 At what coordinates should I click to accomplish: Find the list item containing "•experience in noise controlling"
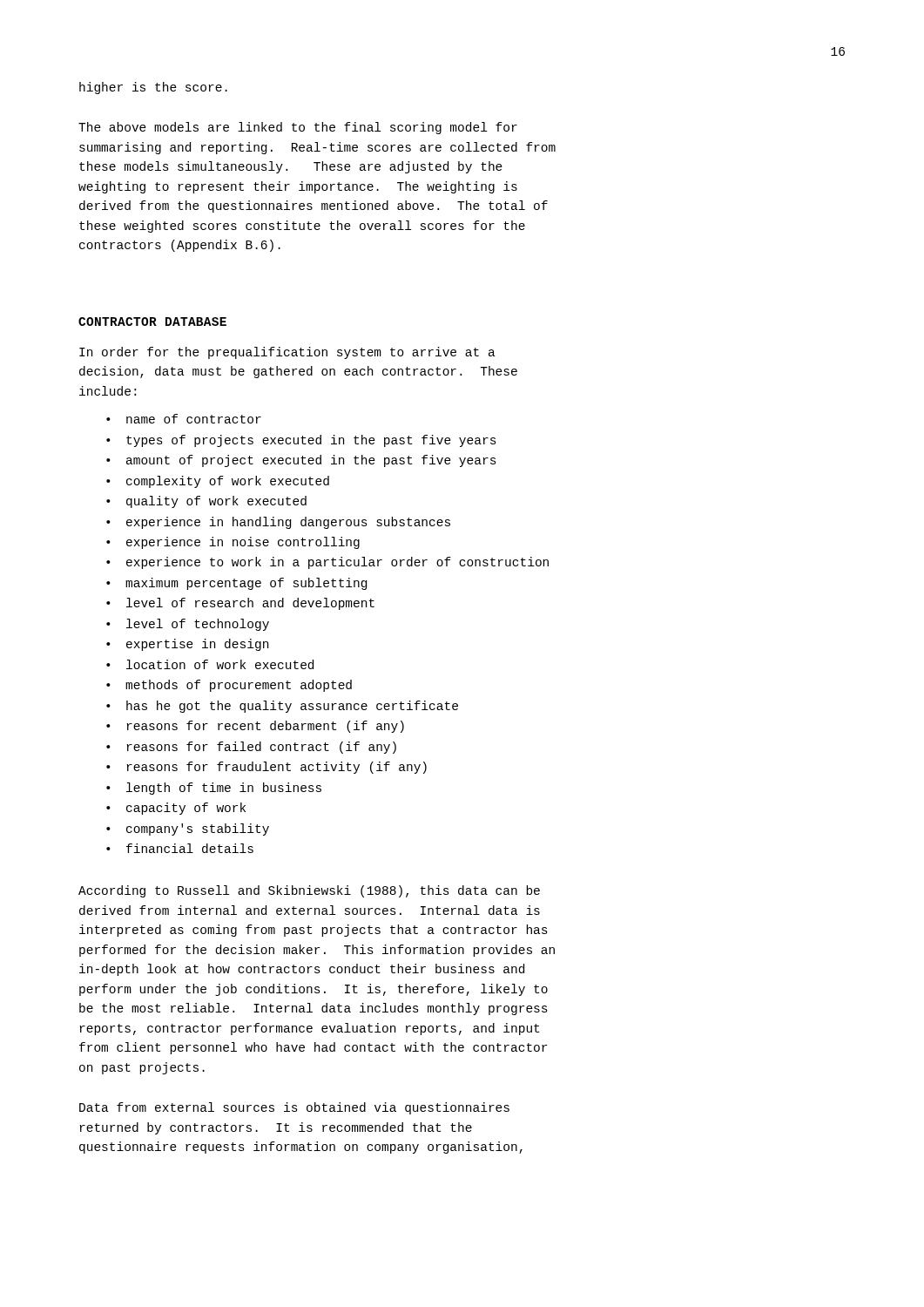point(232,543)
